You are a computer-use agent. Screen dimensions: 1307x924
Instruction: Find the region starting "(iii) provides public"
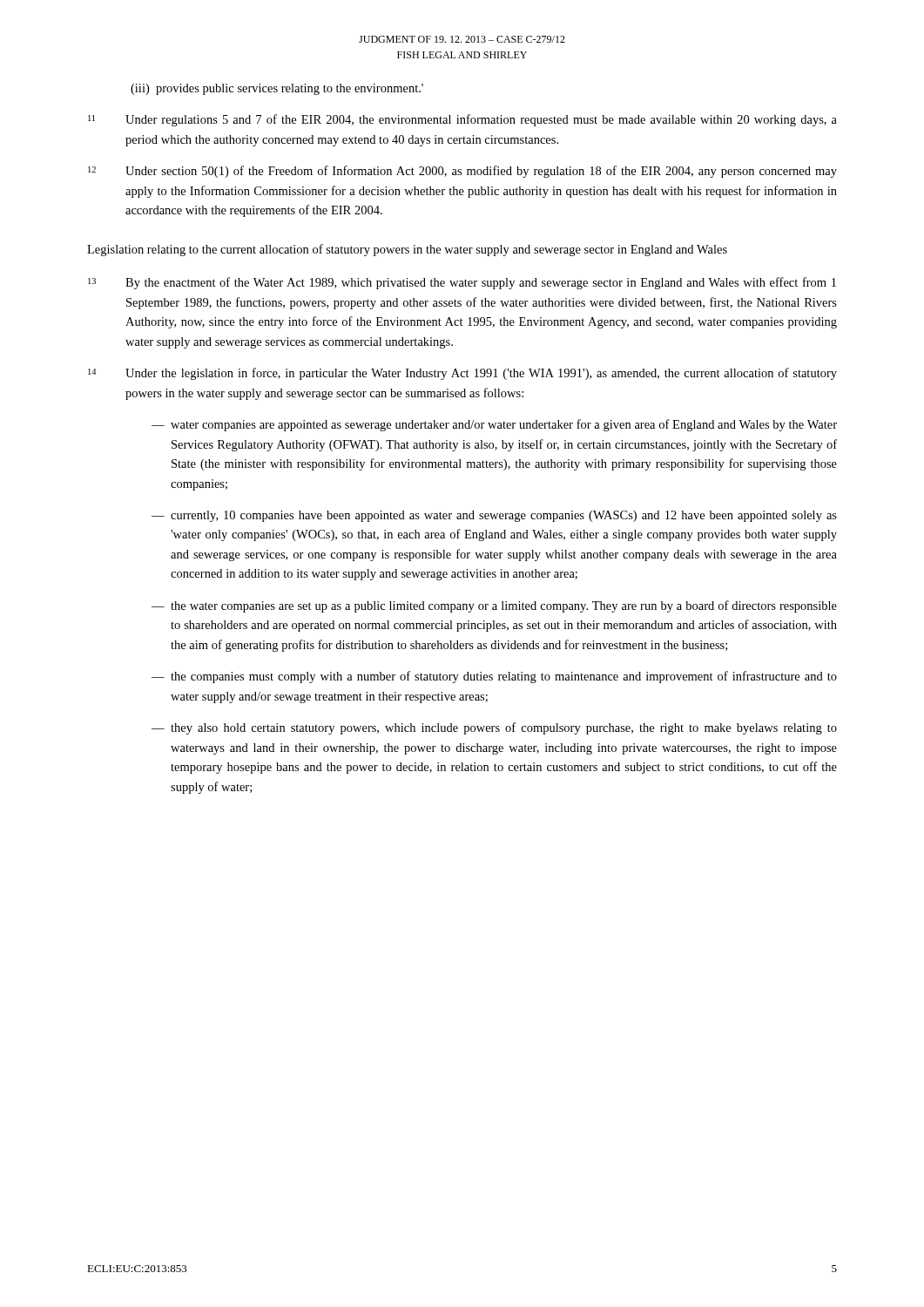(277, 88)
